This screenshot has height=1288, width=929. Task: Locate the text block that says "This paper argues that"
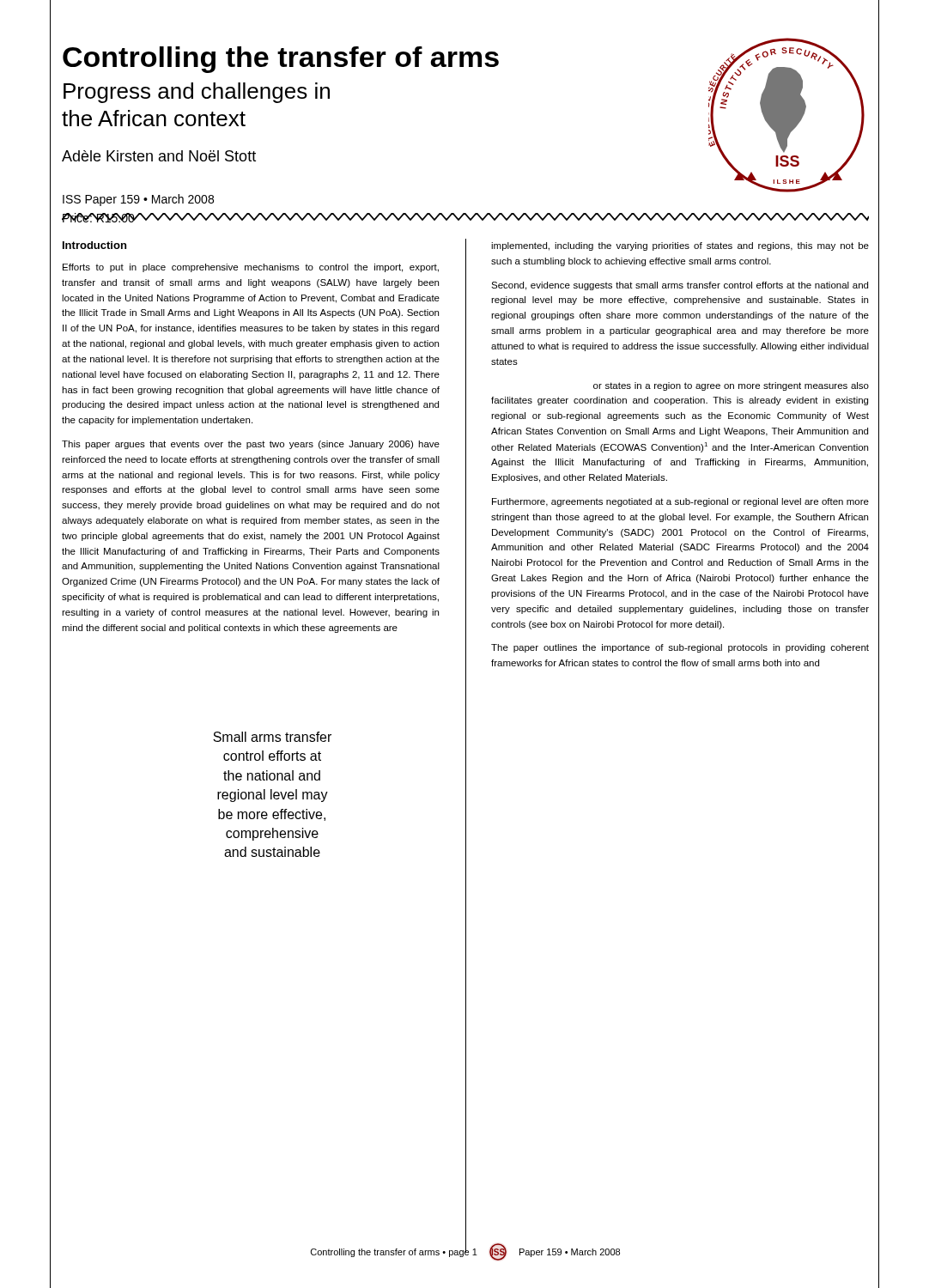[251, 536]
